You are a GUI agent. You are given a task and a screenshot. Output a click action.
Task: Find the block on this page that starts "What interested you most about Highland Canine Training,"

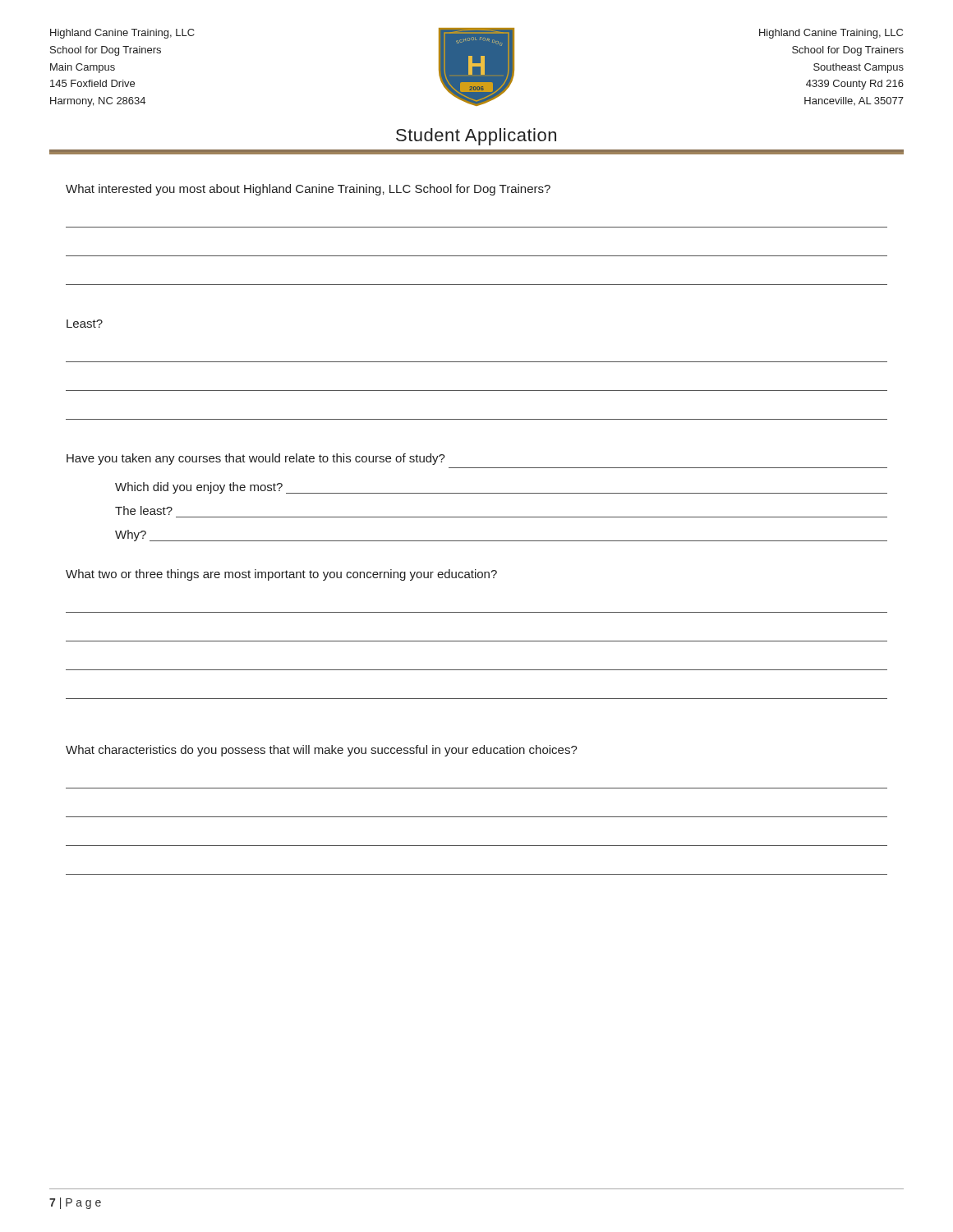coord(476,232)
